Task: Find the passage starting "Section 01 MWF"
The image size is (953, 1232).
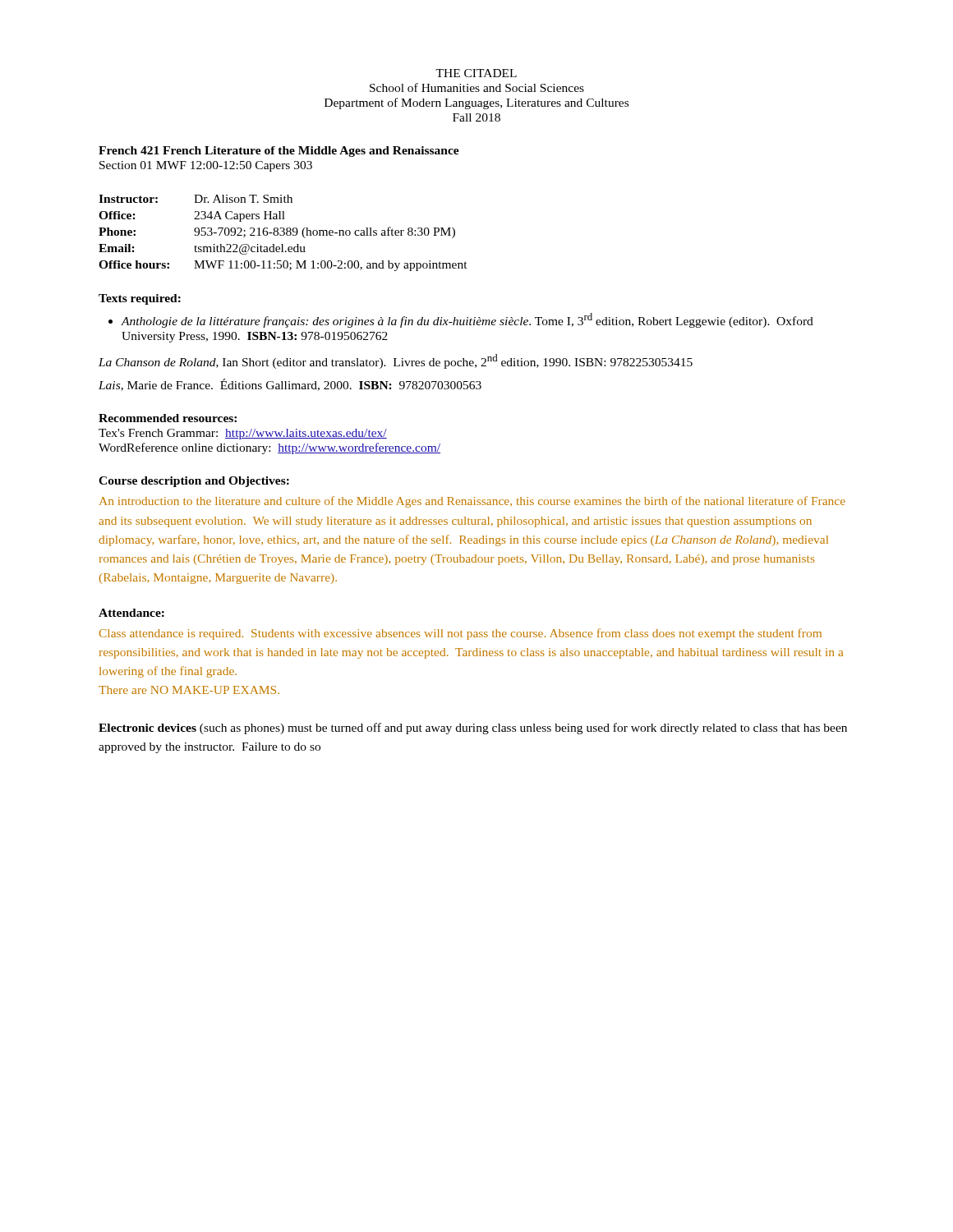Action: click(x=206, y=165)
